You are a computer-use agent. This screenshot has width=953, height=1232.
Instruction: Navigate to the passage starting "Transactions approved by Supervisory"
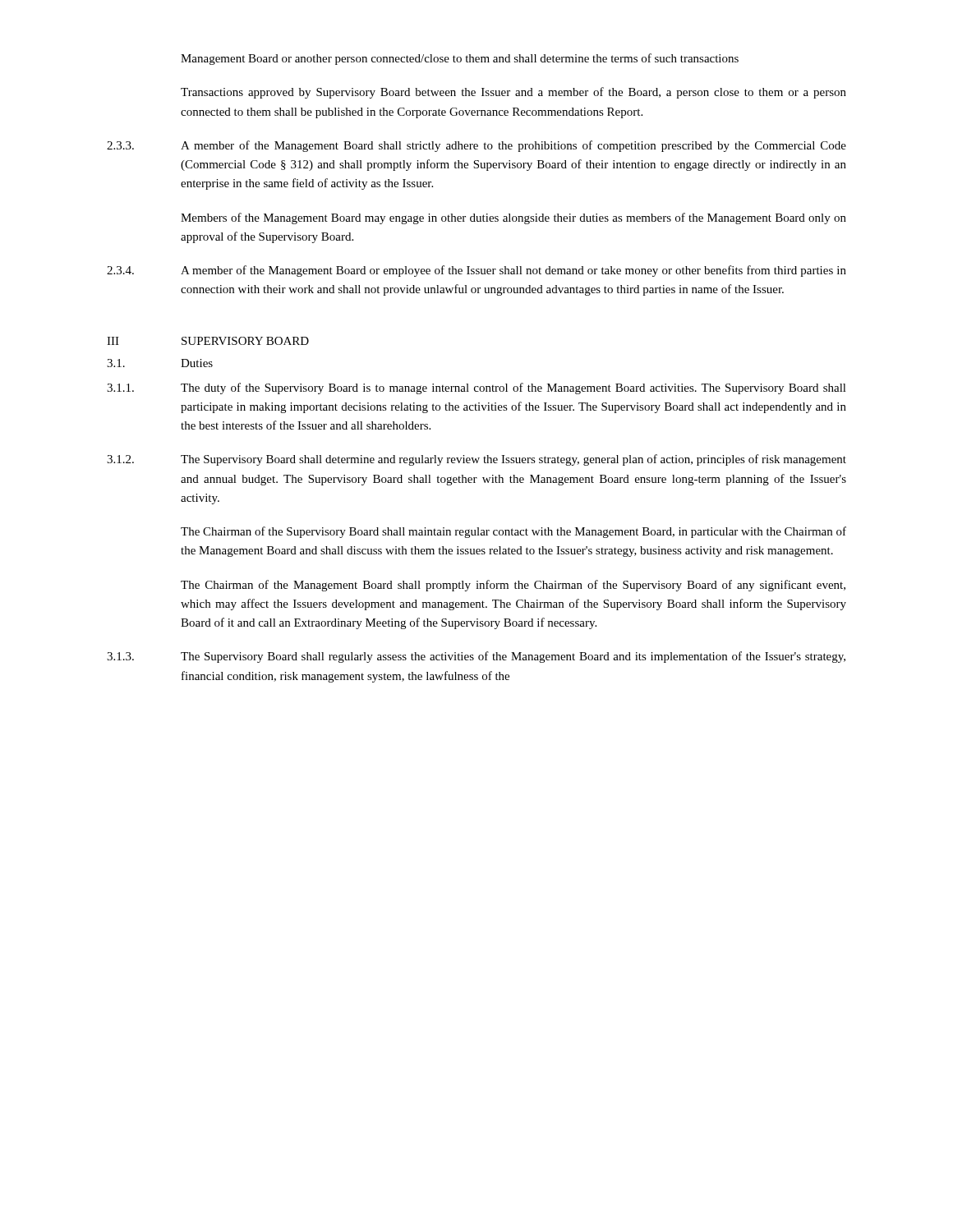coord(513,102)
